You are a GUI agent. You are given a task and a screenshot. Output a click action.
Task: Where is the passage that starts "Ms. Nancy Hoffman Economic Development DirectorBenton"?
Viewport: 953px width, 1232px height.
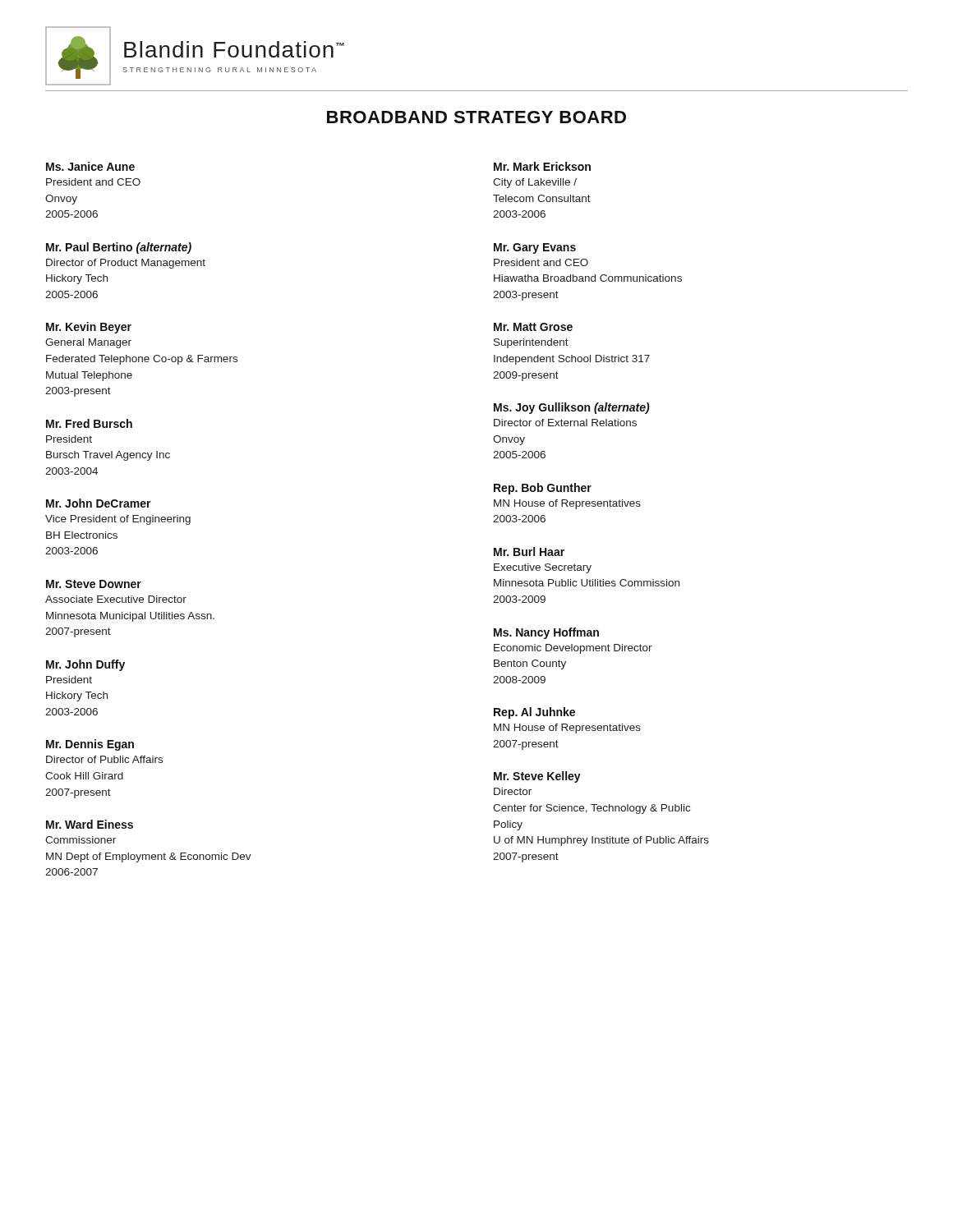[x=546, y=633]
